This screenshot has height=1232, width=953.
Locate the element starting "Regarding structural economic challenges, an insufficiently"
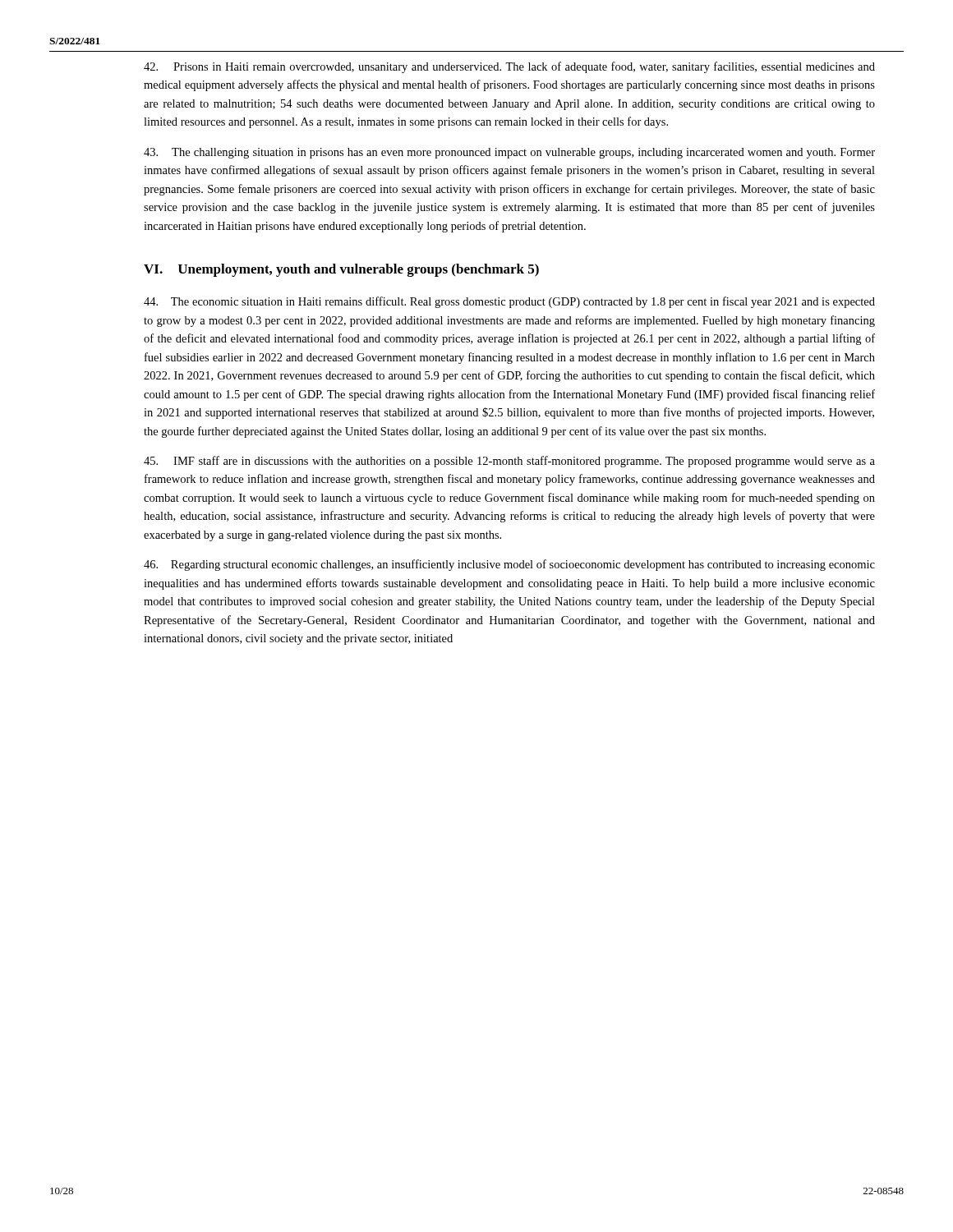coord(509,602)
